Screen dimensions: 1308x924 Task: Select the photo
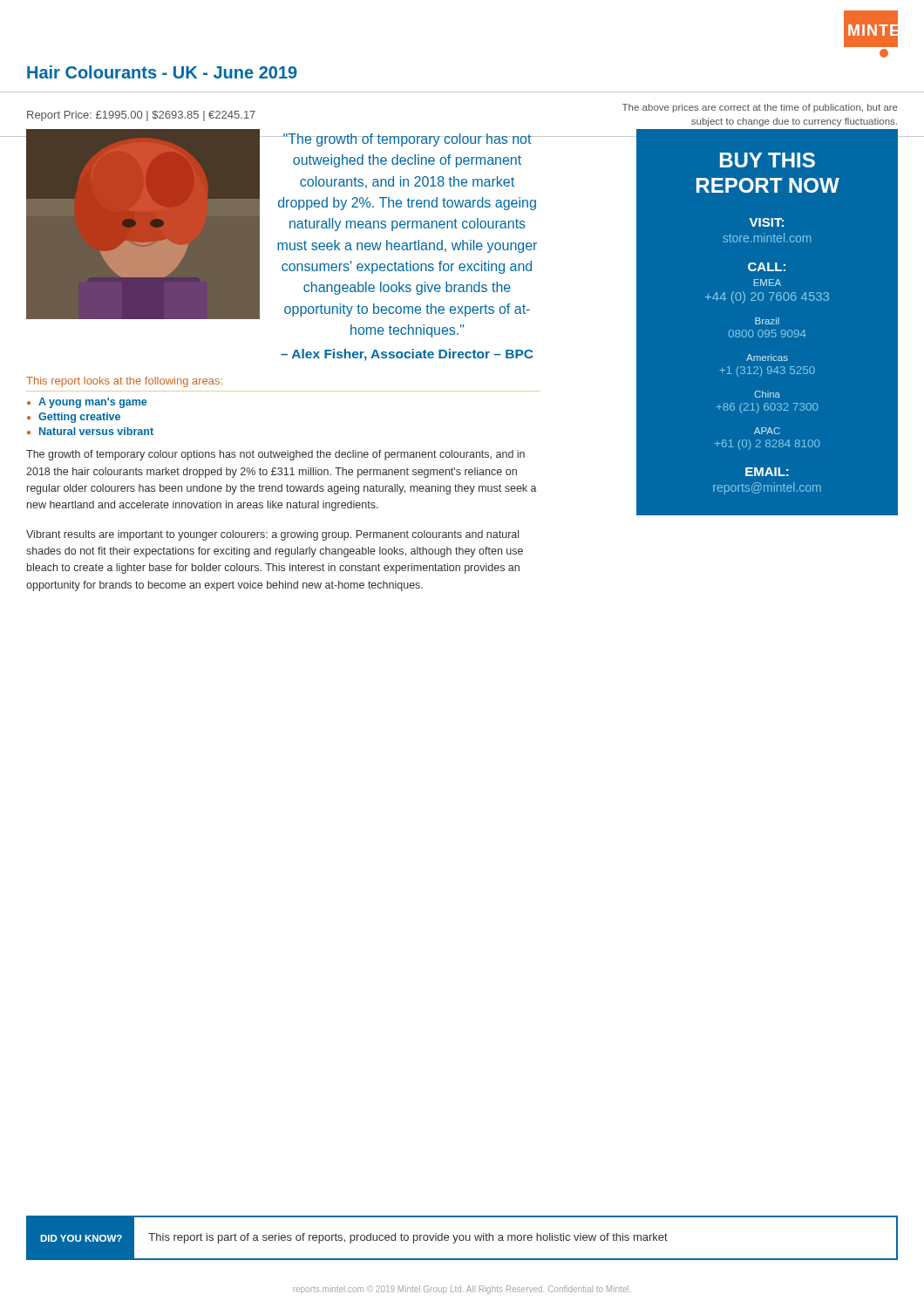(143, 224)
